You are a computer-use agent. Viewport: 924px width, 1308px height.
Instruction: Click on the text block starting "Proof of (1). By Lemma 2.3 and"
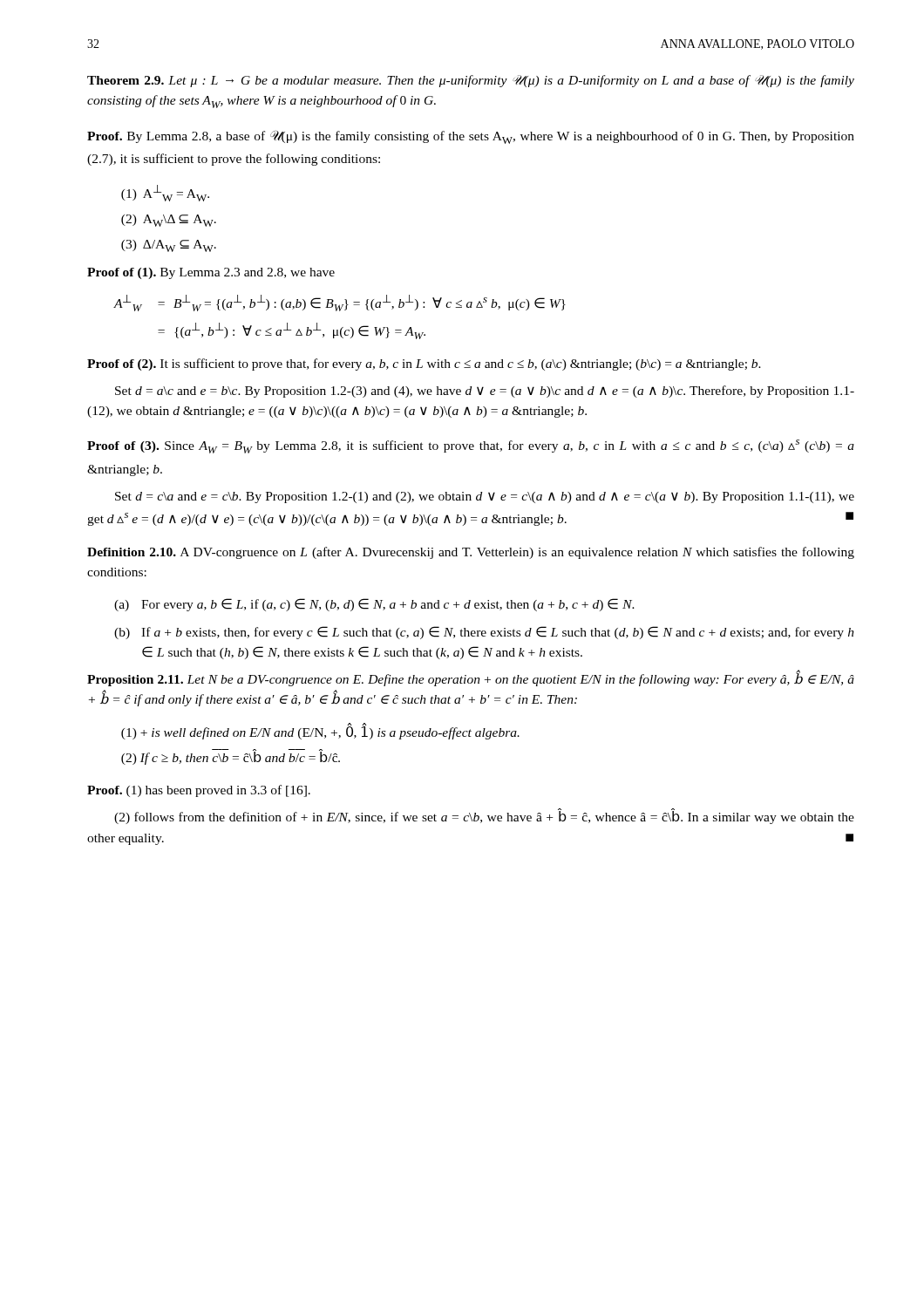pos(211,273)
